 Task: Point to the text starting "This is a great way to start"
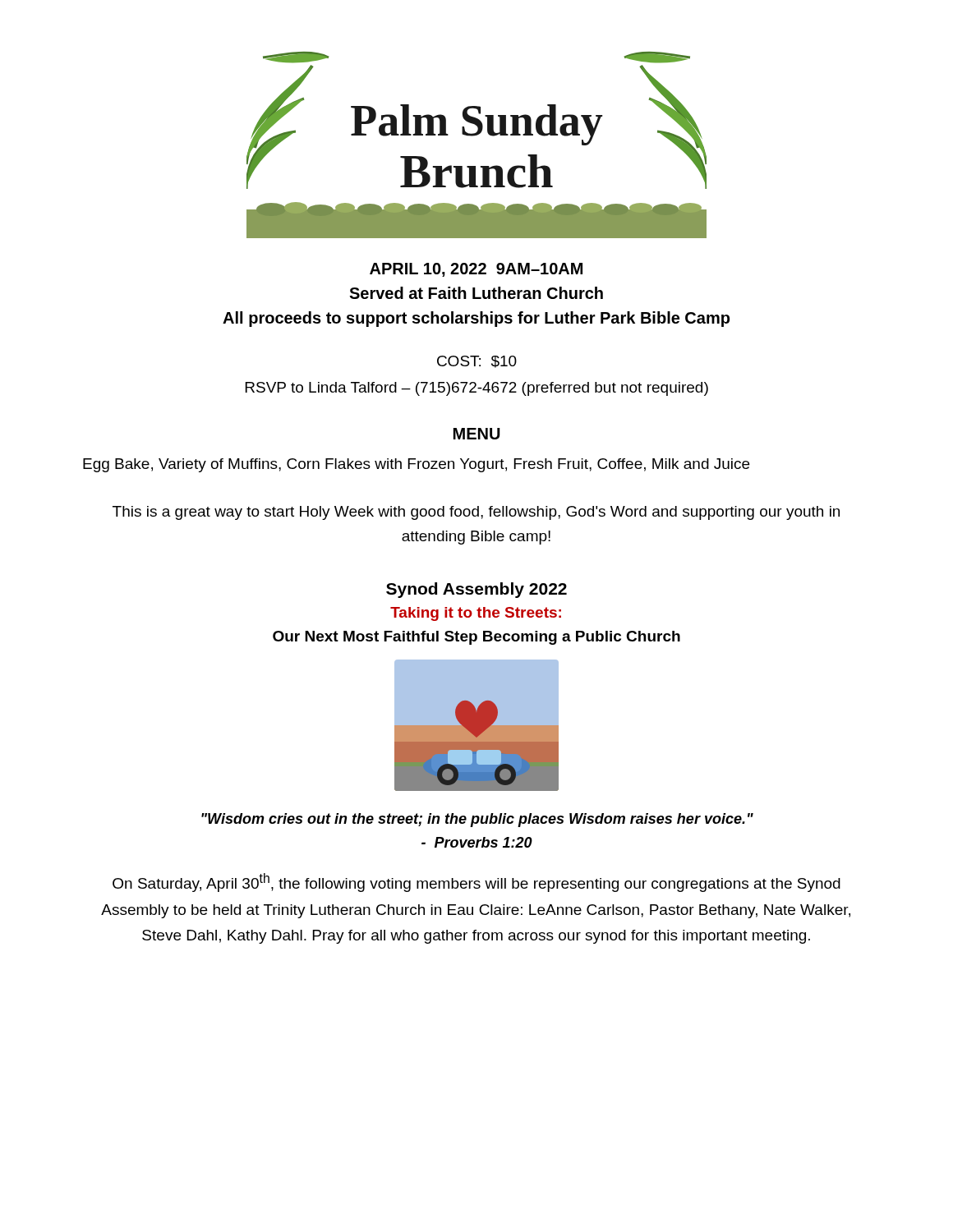476,524
